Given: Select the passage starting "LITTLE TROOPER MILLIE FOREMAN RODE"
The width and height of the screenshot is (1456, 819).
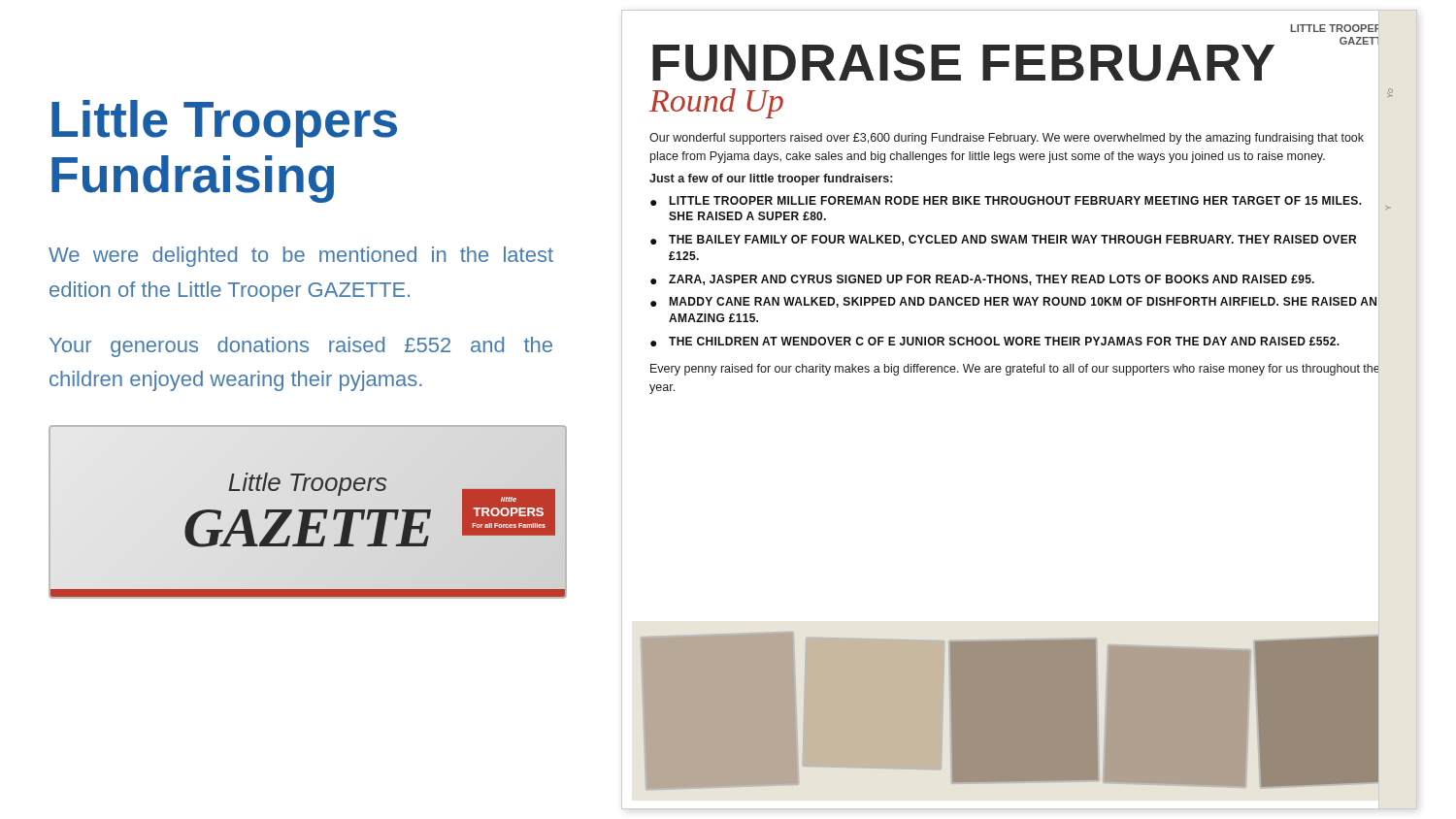Looking at the screenshot, I should click(x=1015, y=209).
